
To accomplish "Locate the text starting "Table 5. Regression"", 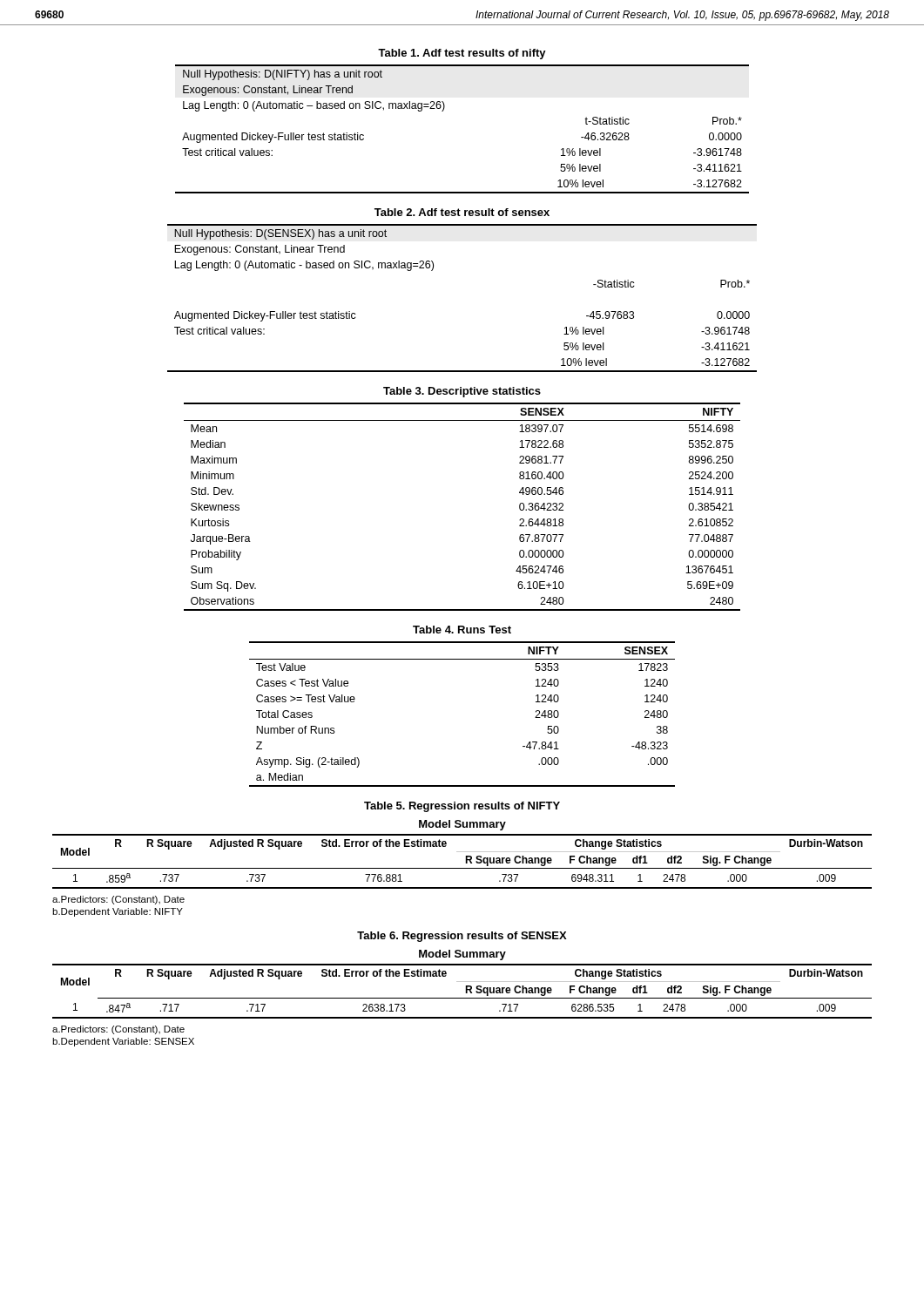I will click(462, 806).
